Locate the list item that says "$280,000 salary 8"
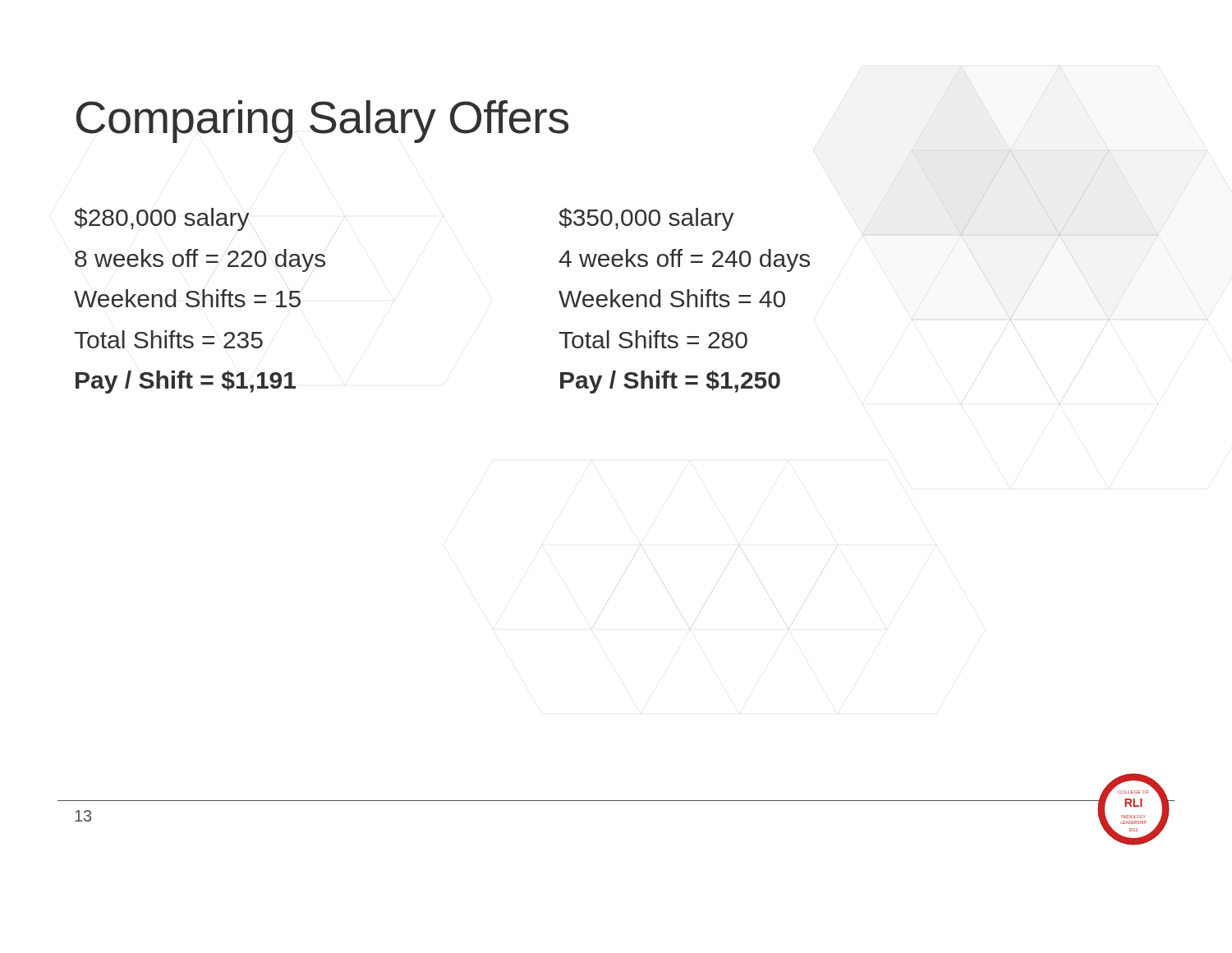Viewport: 1232px width, 953px height. (200, 299)
